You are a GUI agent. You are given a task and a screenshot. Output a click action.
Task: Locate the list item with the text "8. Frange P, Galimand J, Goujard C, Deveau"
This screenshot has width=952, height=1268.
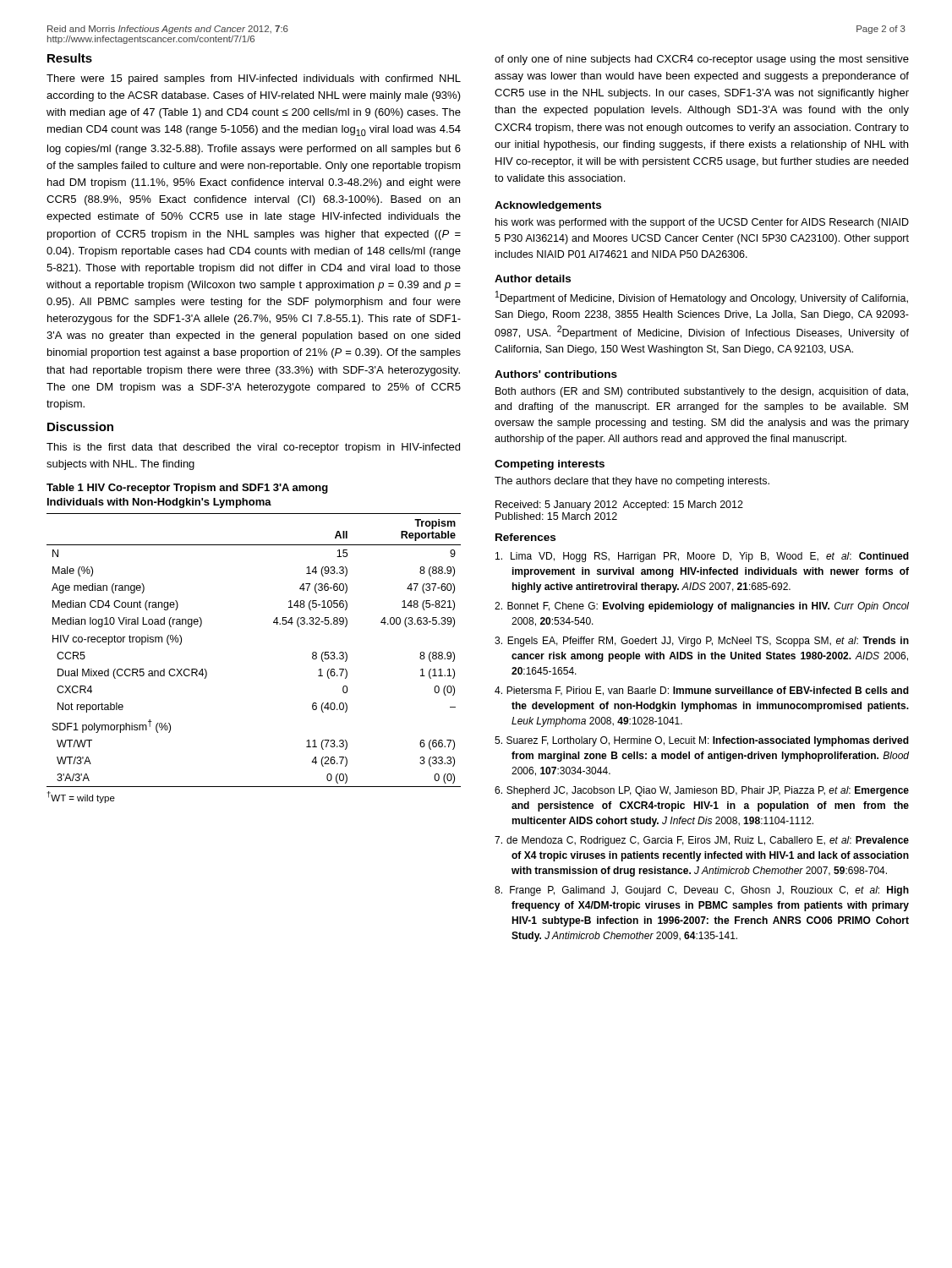pos(702,913)
